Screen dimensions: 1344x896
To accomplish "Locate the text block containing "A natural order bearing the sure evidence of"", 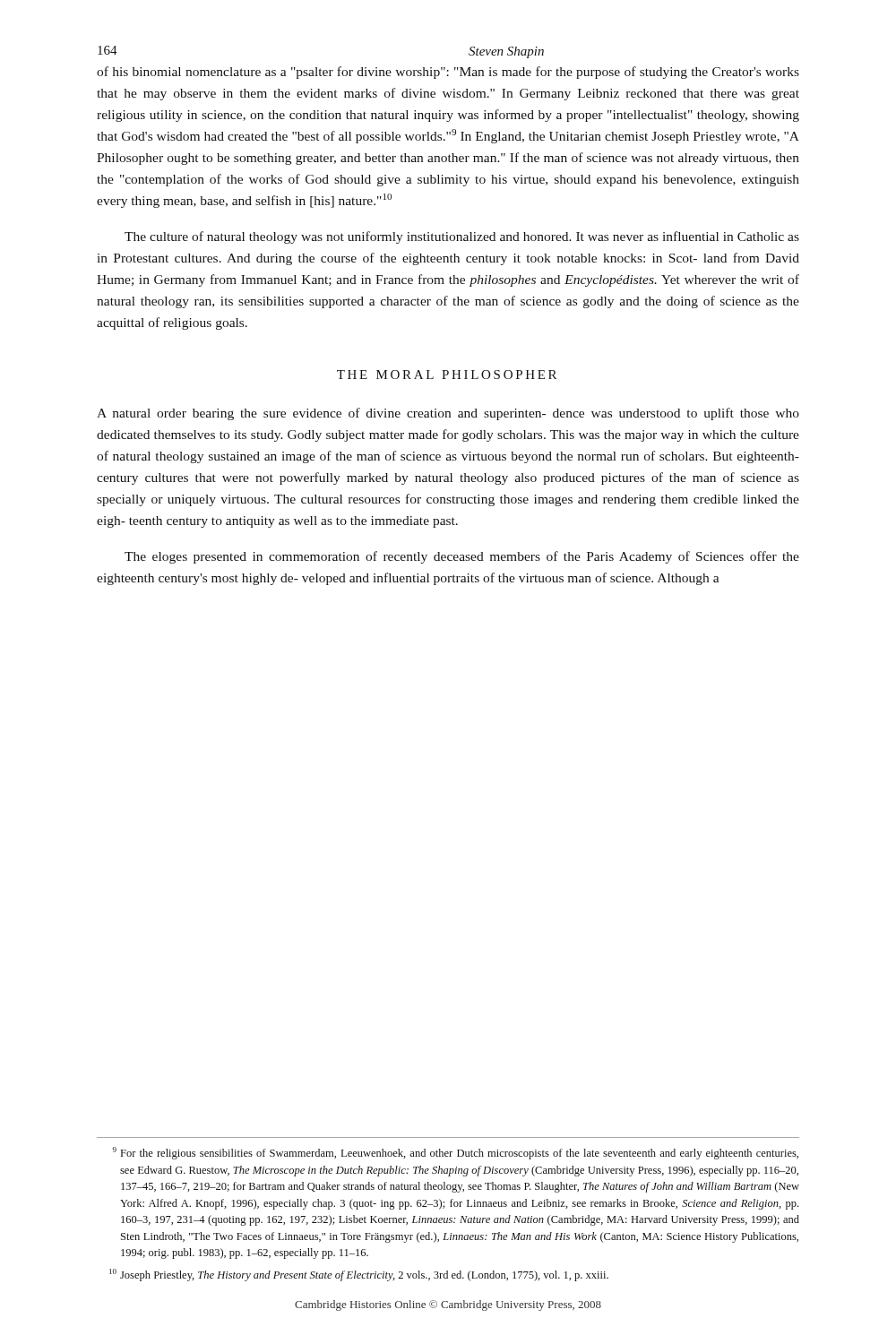I will (x=448, y=467).
